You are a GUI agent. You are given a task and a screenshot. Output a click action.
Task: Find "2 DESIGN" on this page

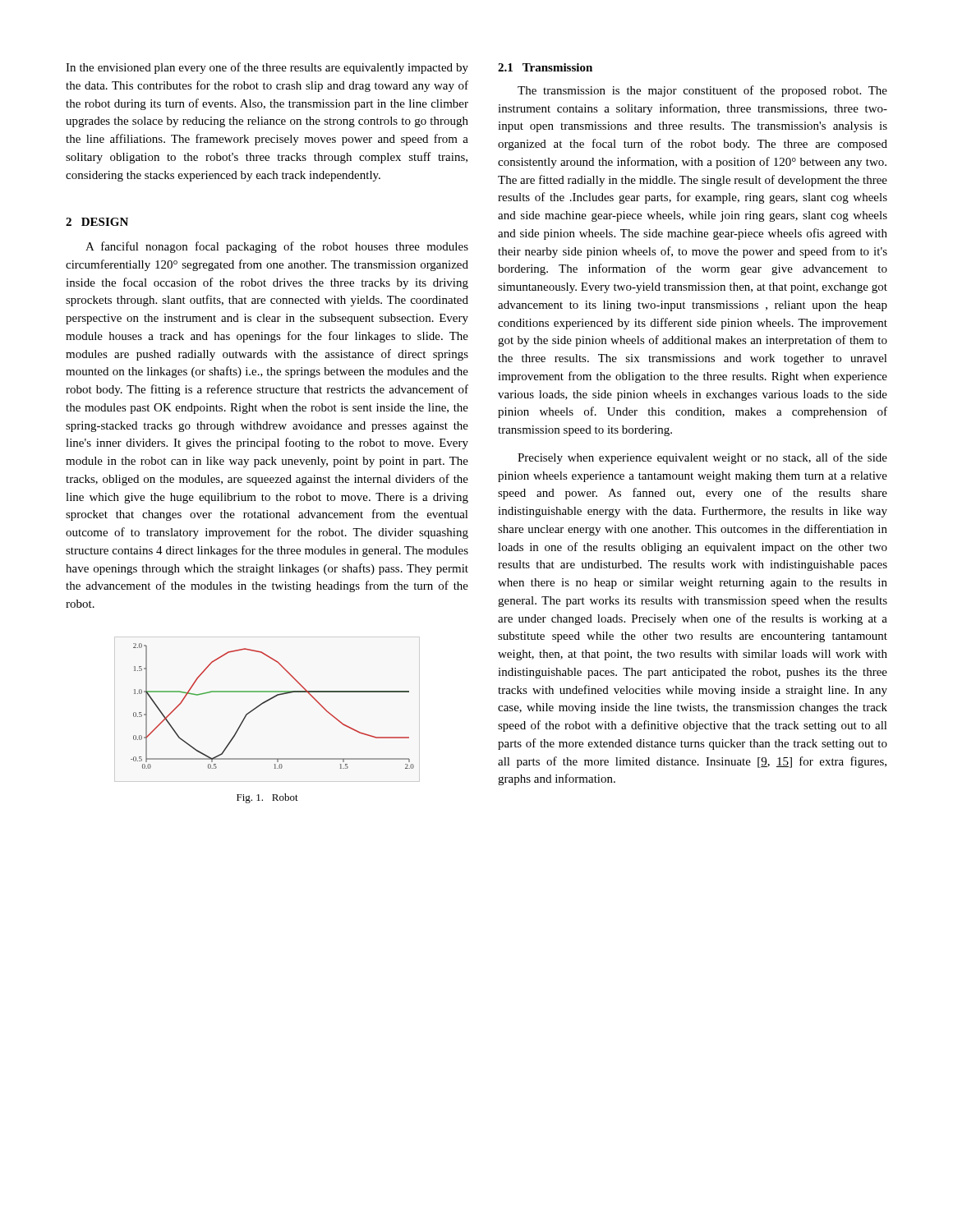coord(97,222)
